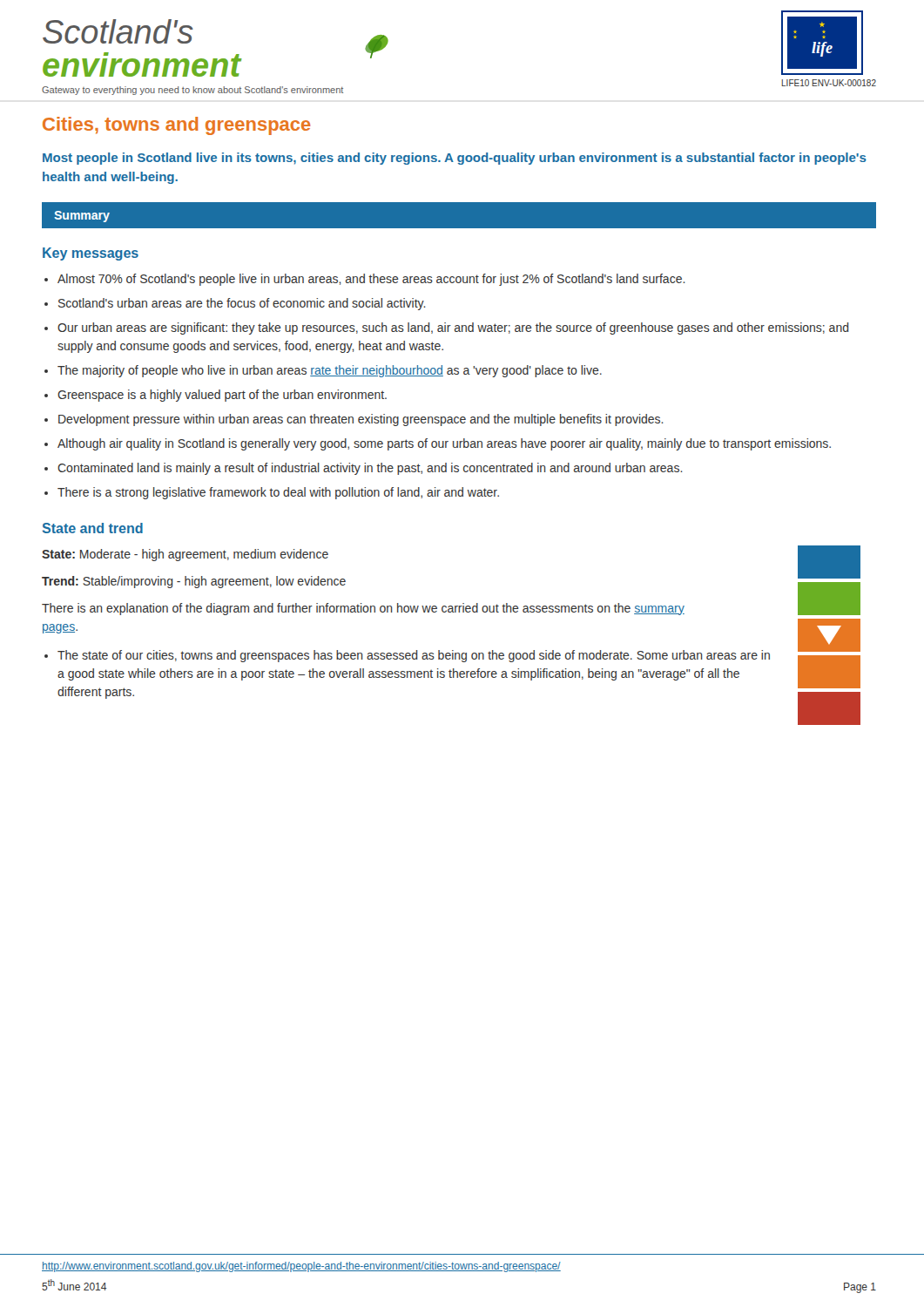Select the list item that reads "Development pressure within urban"
Screen dimensions: 1307x924
(x=361, y=419)
